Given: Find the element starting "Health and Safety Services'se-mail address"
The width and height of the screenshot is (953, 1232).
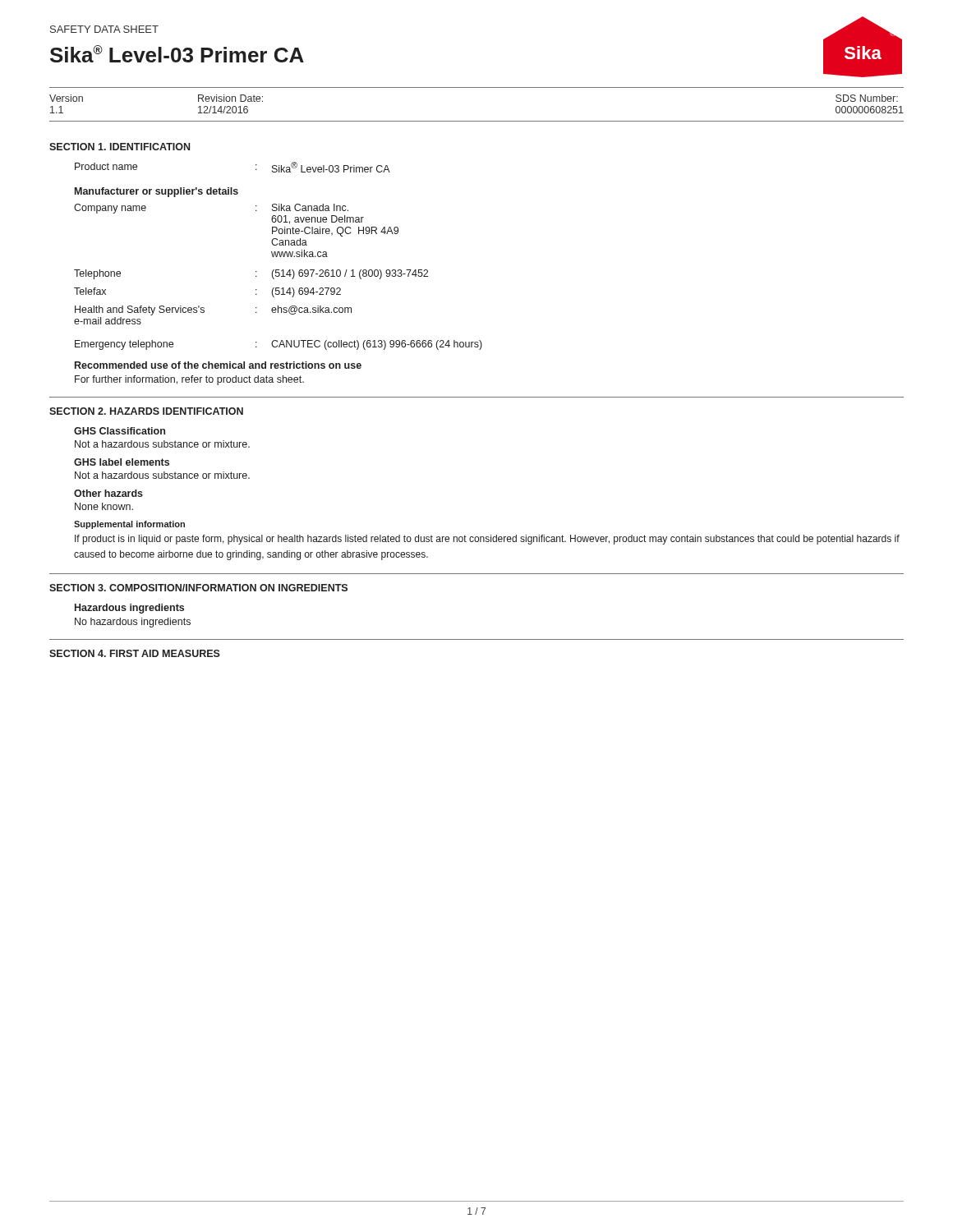Looking at the screenshot, I should (140, 310).
